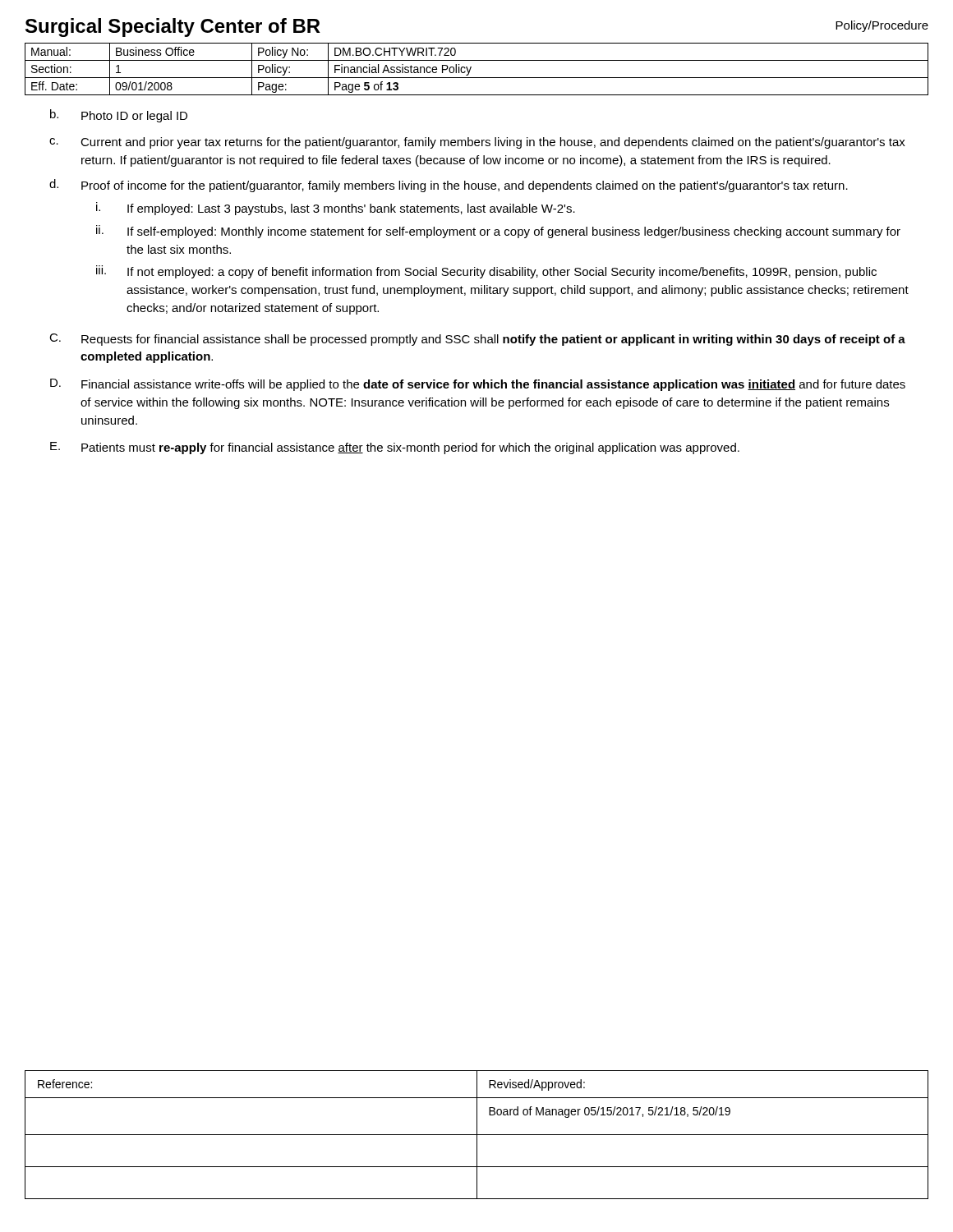Click on the text block starting "C. Requests for financial assistance shall be"
The width and height of the screenshot is (953, 1232).
[481, 348]
